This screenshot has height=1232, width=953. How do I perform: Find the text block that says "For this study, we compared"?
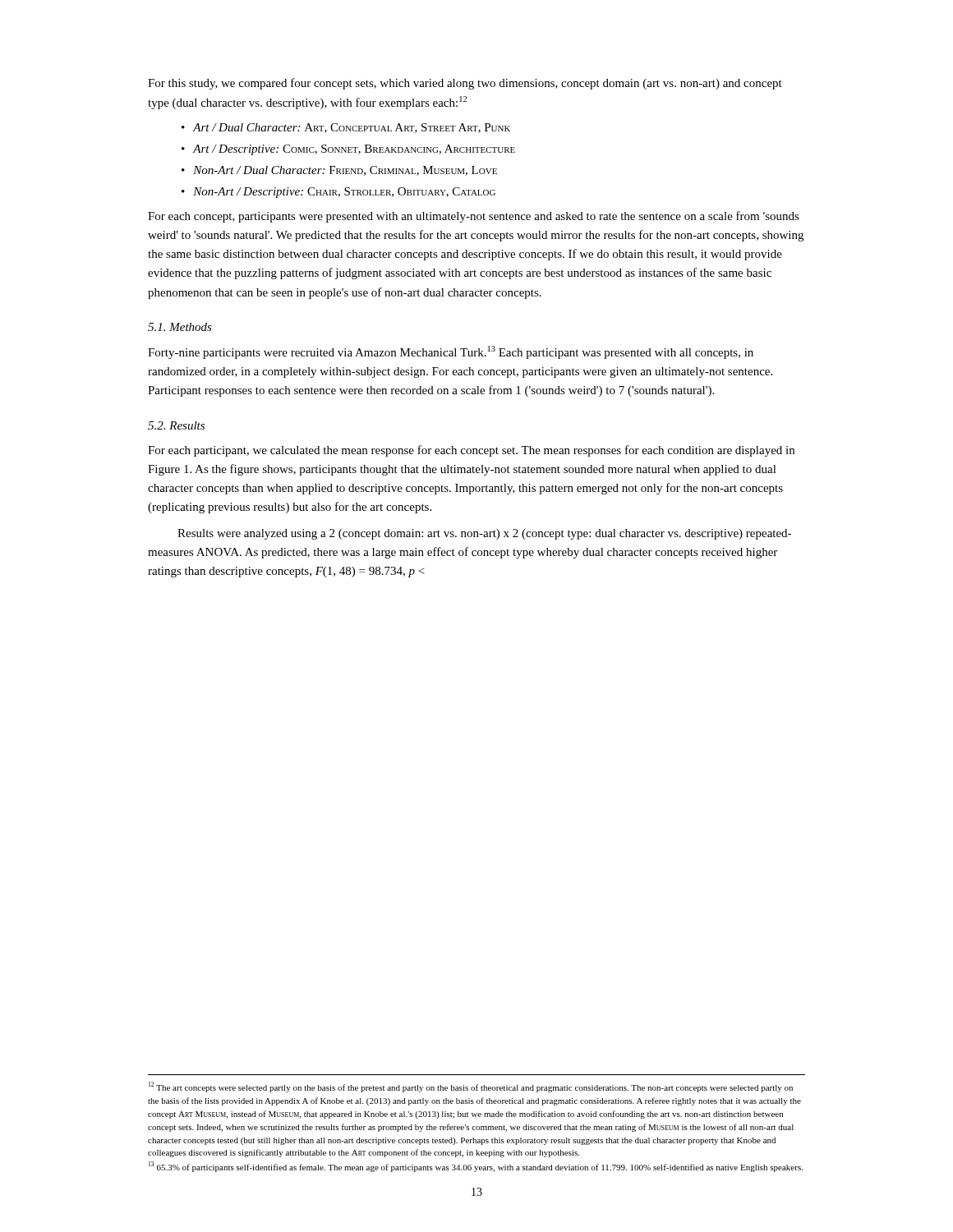tap(465, 93)
